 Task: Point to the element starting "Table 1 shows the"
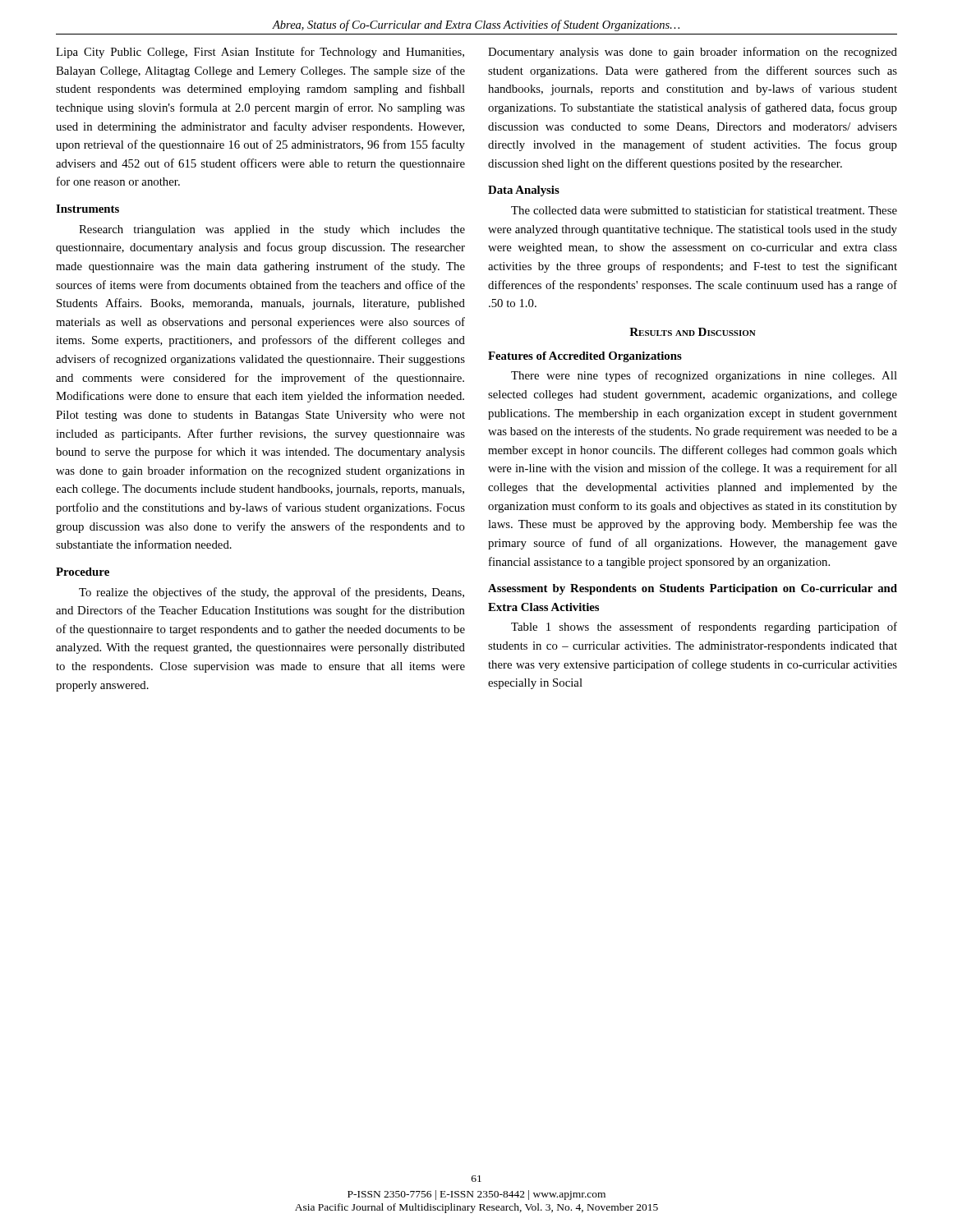[693, 655]
